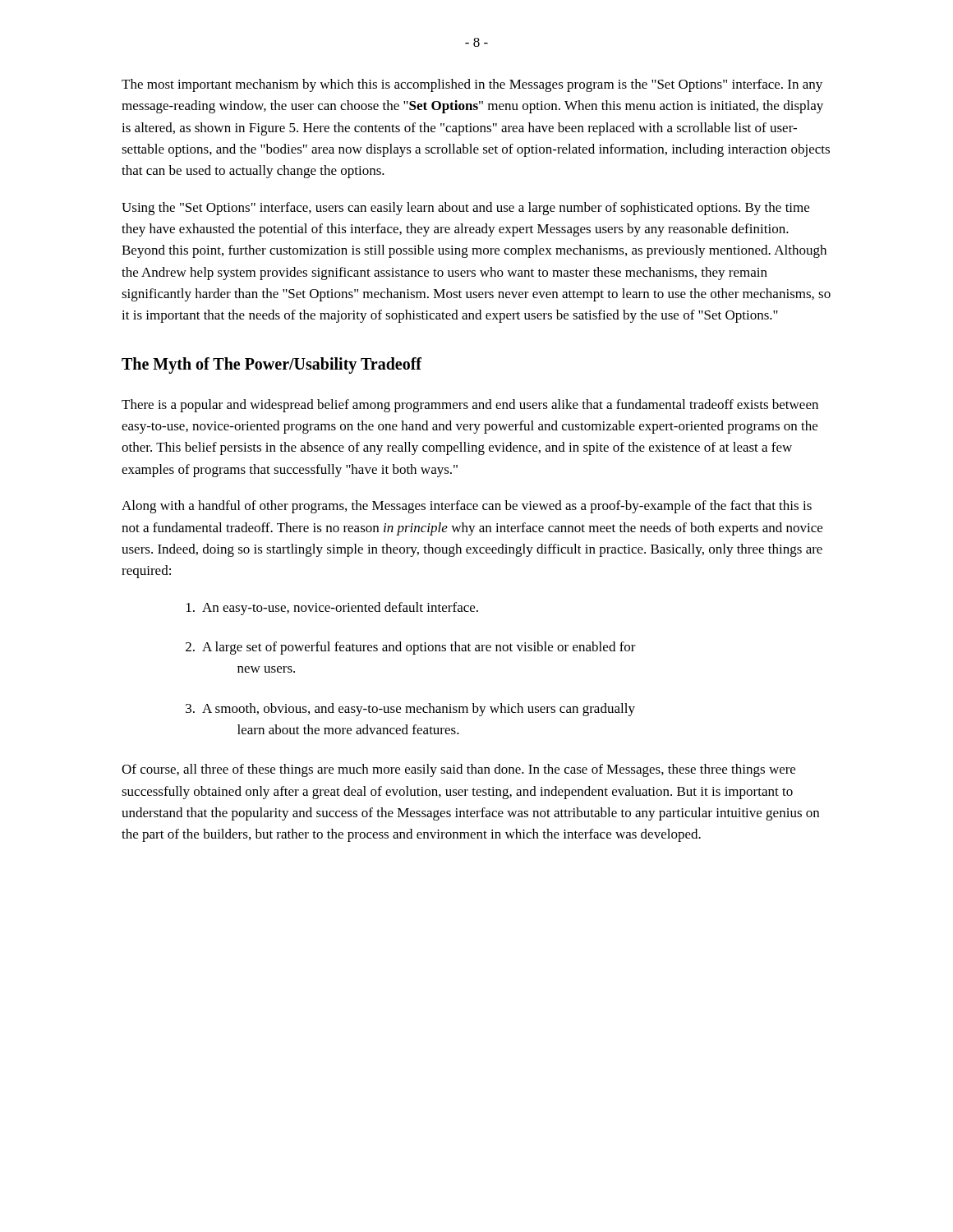This screenshot has height=1232, width=953.
Task: Where is the passage that starts "Of course, all three"?
Action: click(471, 802)
